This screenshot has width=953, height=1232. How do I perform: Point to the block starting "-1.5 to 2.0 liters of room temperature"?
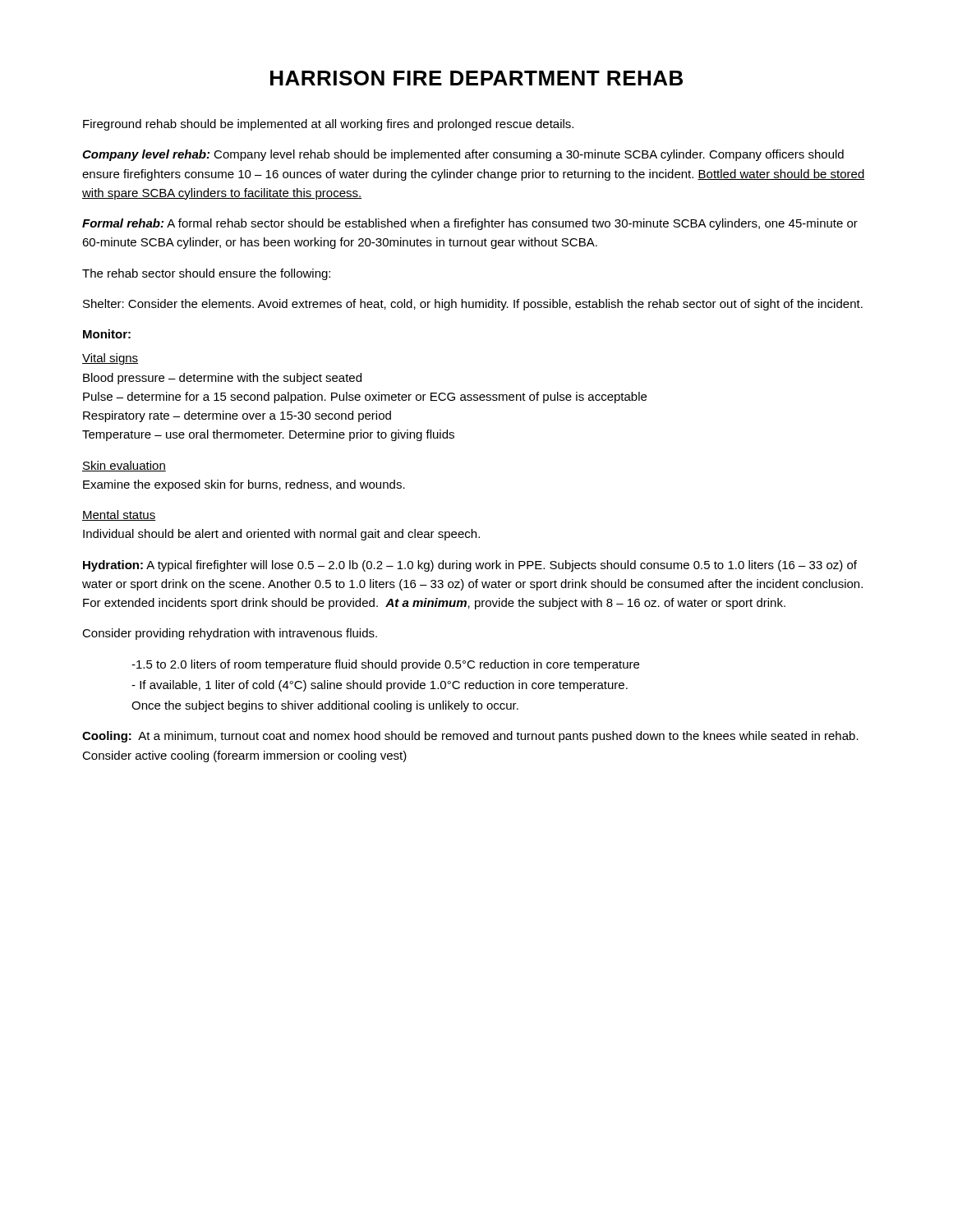point(386,664)
